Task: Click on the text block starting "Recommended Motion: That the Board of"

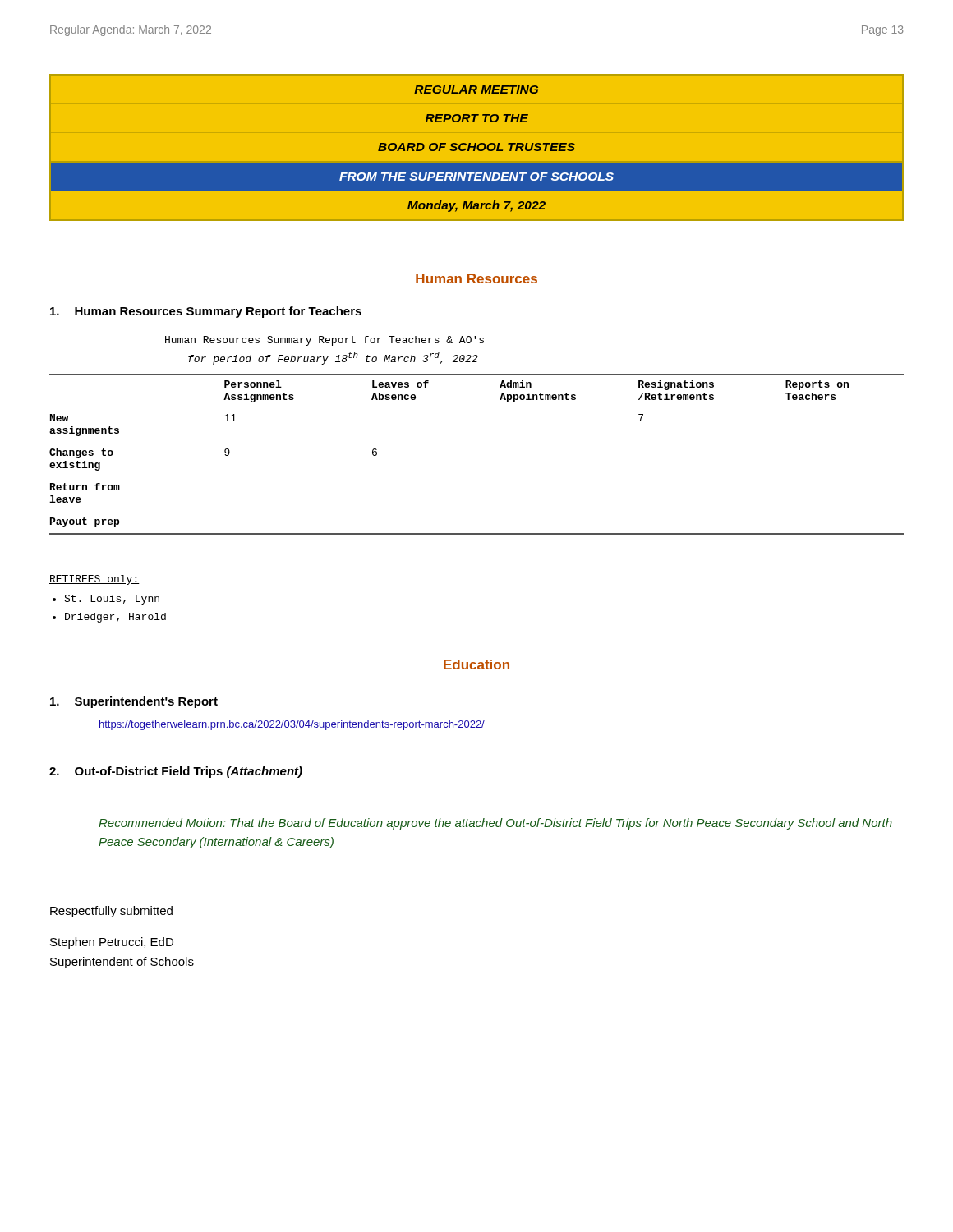Action: coord(501,832)
